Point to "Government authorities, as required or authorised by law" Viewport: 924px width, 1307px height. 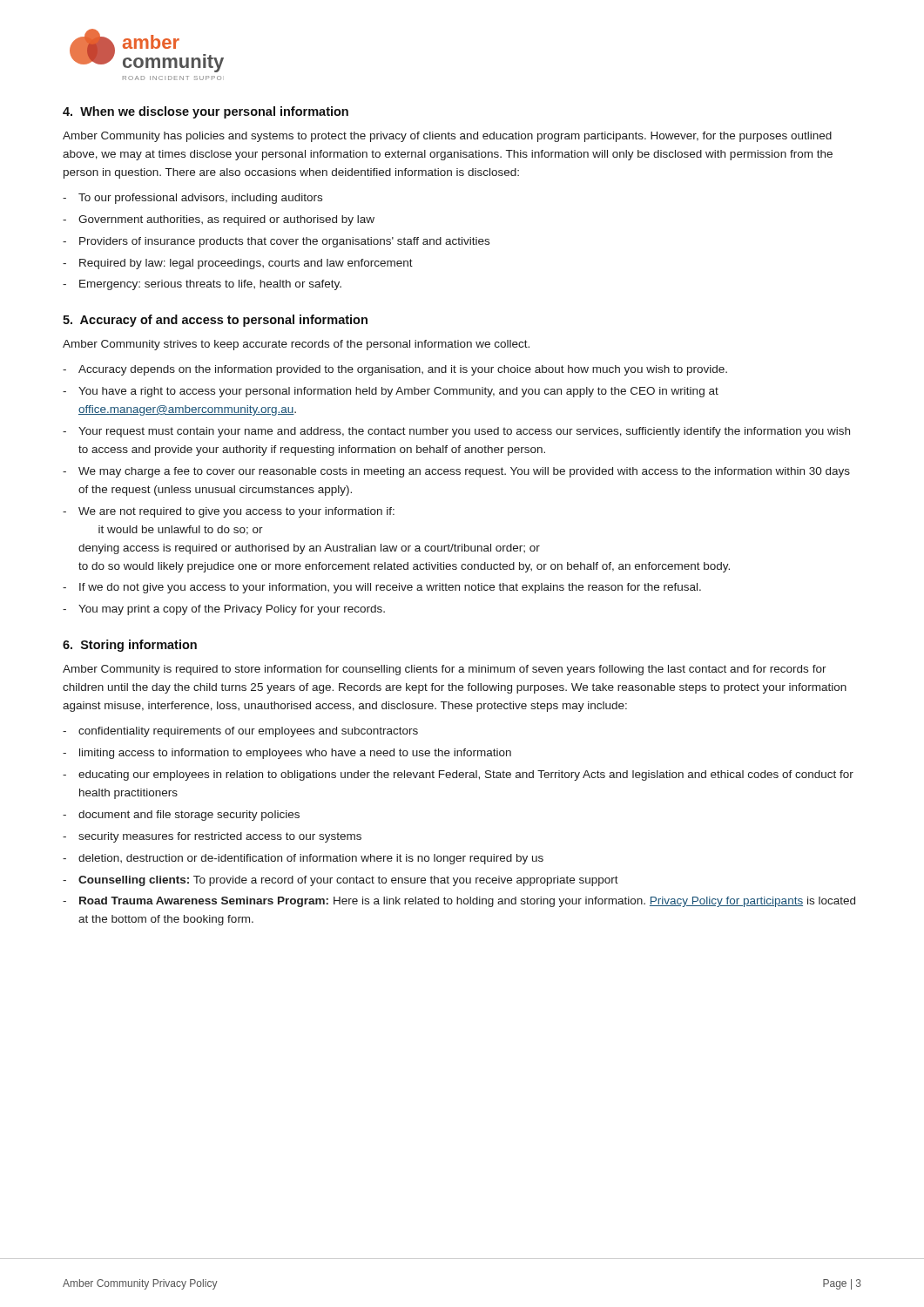point(226,219)
